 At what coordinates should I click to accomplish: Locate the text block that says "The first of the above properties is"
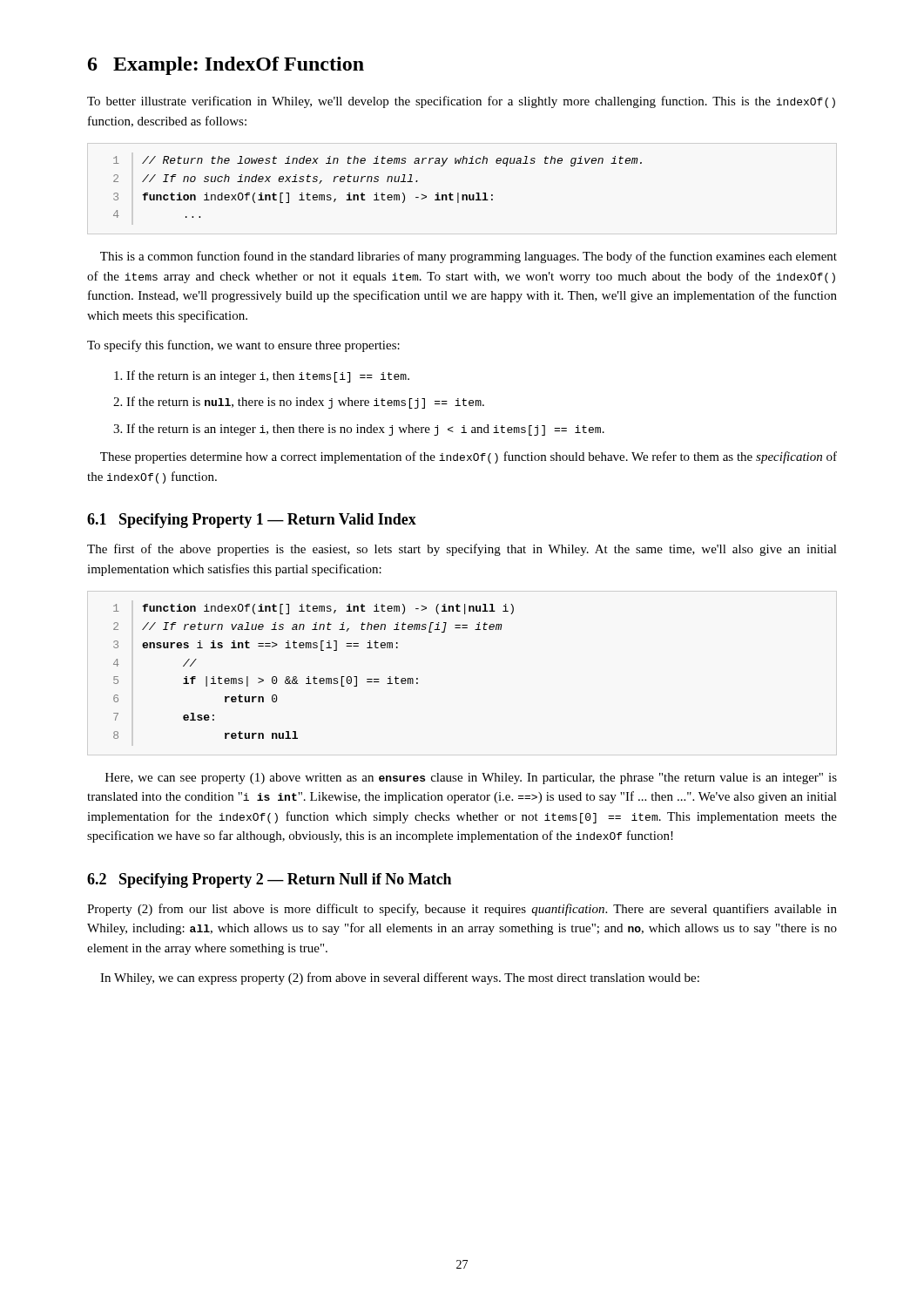click(x=462, y=559)
